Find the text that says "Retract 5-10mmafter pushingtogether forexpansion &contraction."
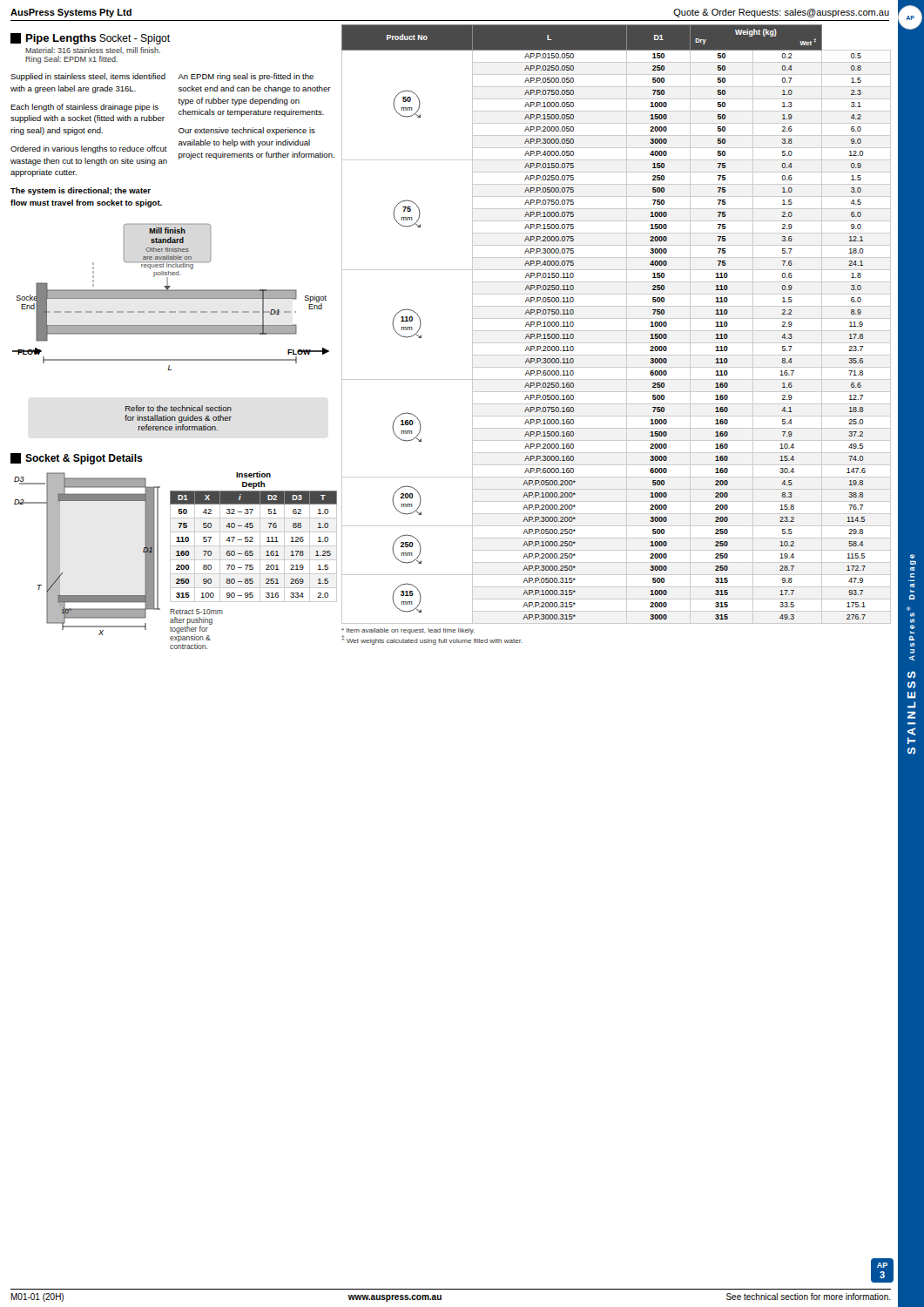The height and width of the screenshot is (1307, 924). tap(196, 629)
